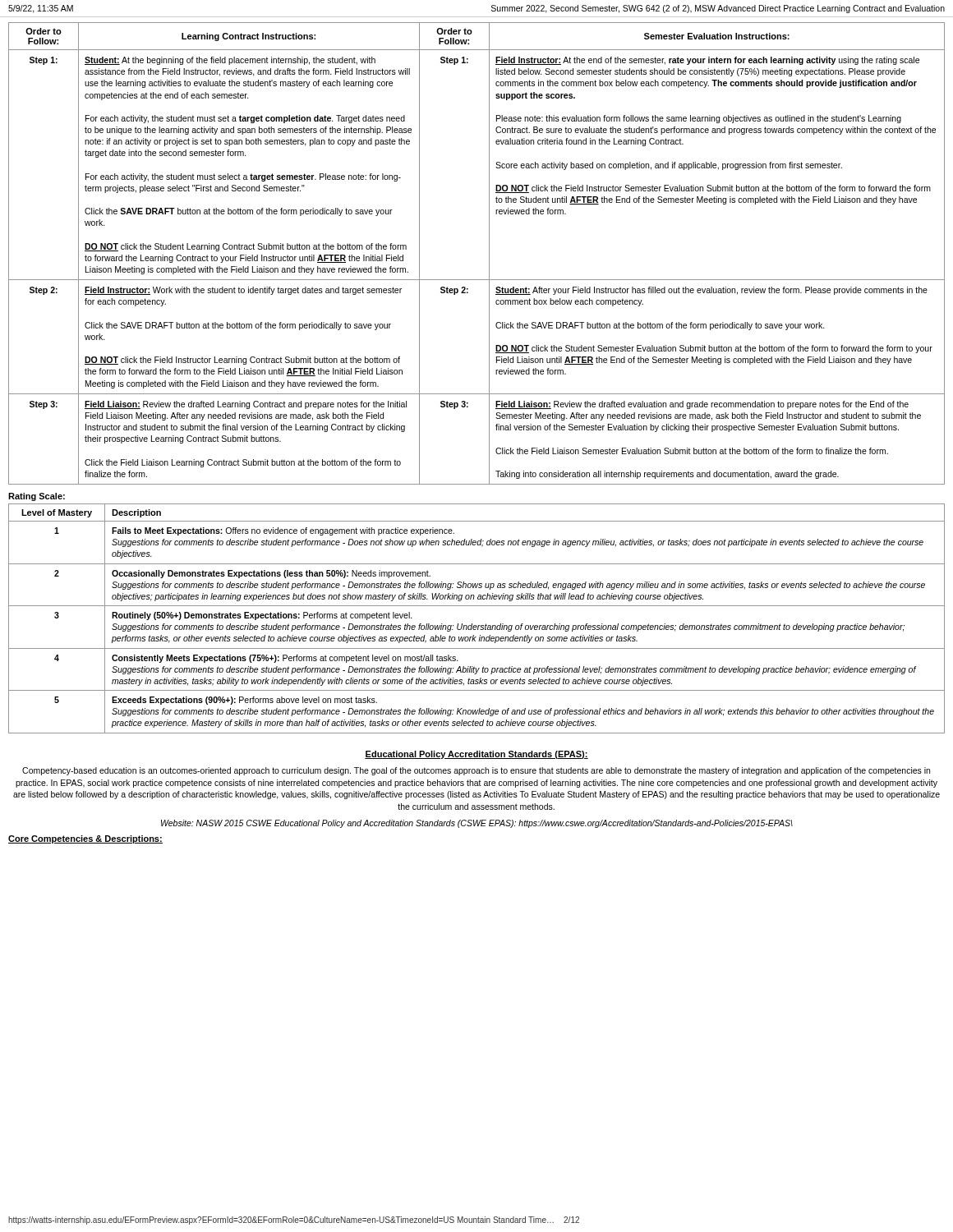Screen dimensions: 1232x953
Task: Select the region starting "Rating Scale:"
Action: point(37,496)
